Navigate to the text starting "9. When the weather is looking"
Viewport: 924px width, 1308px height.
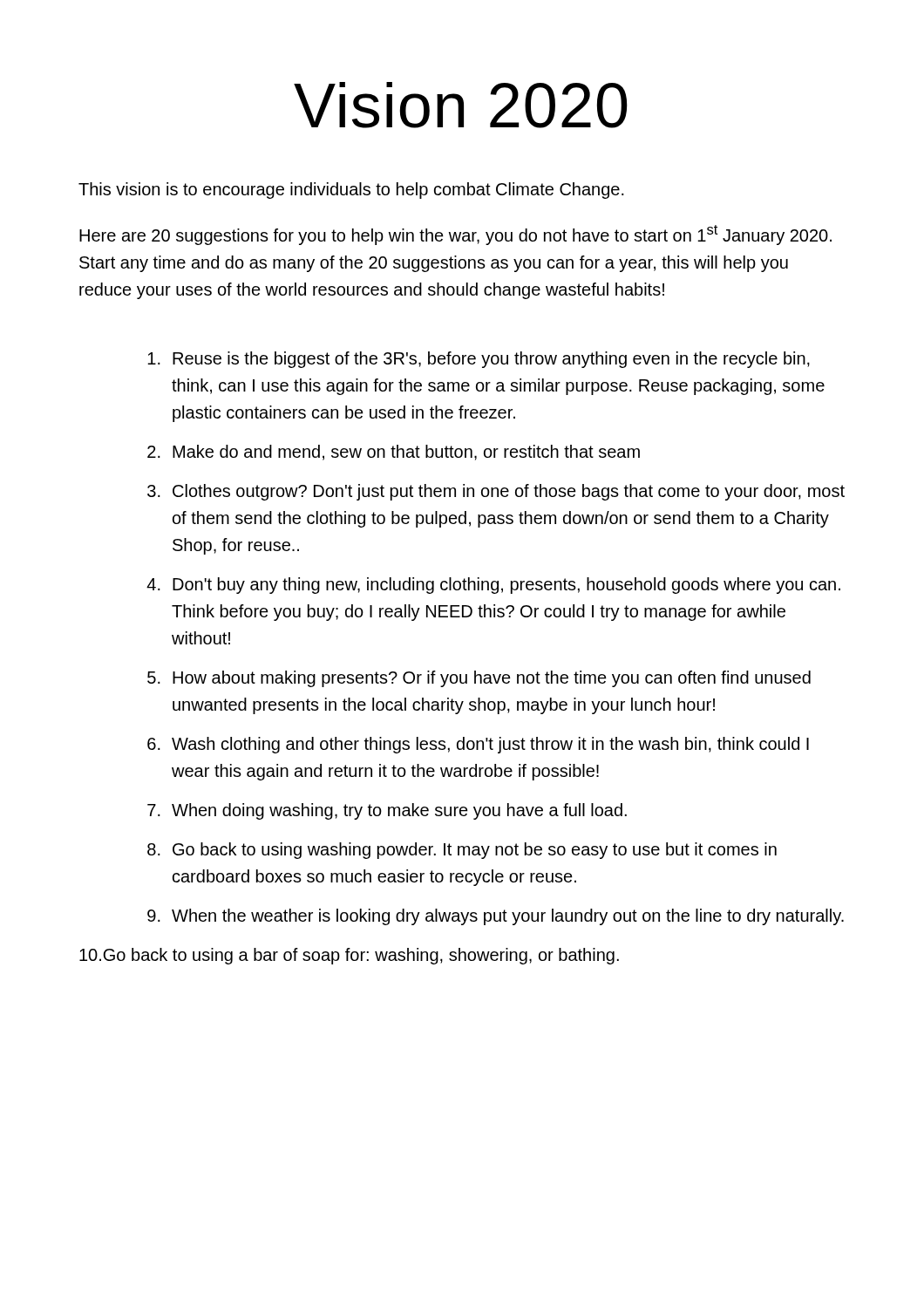(x=479, y=916)
